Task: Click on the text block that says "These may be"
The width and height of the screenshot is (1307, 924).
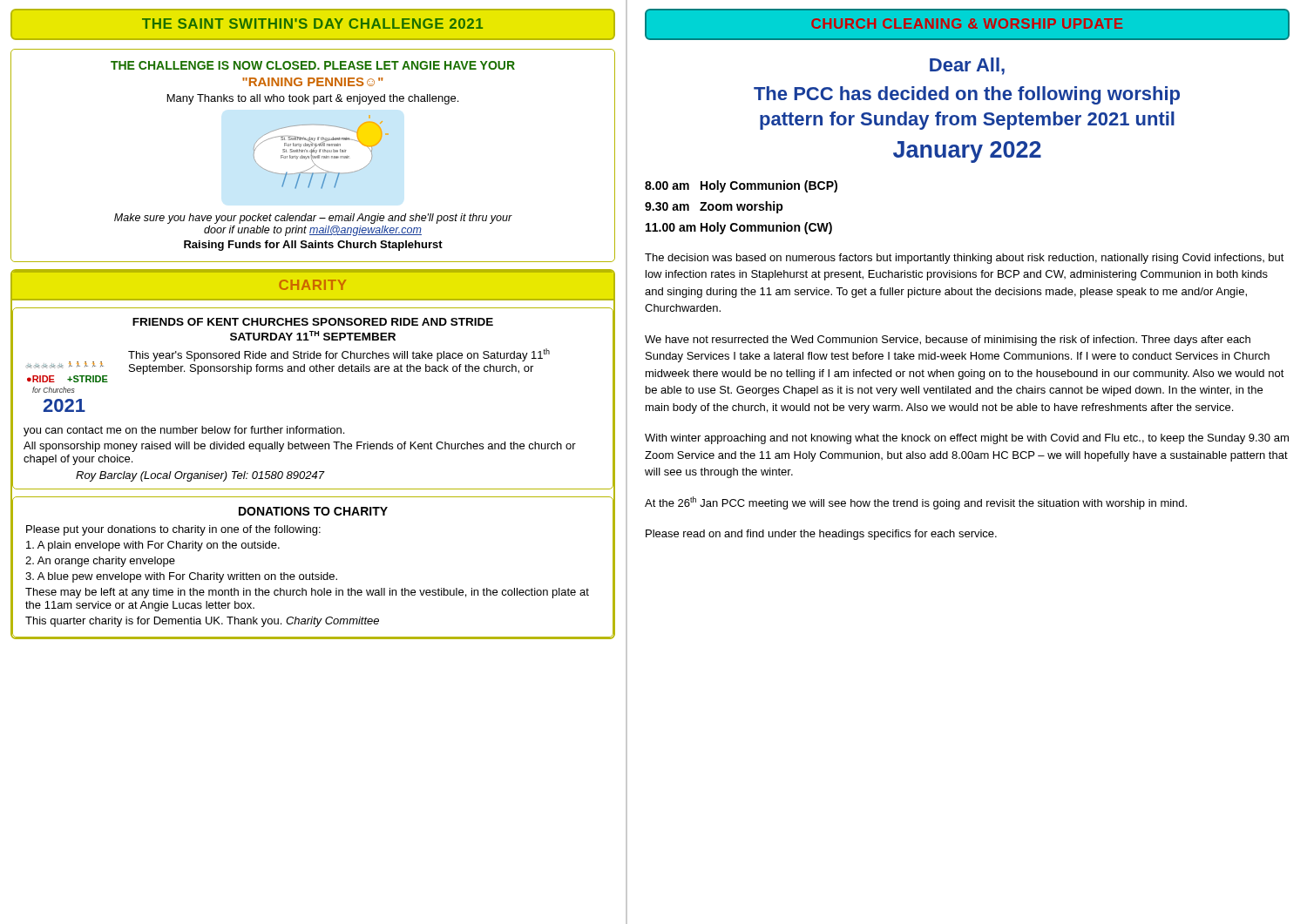Action: (x=307, y=598)
